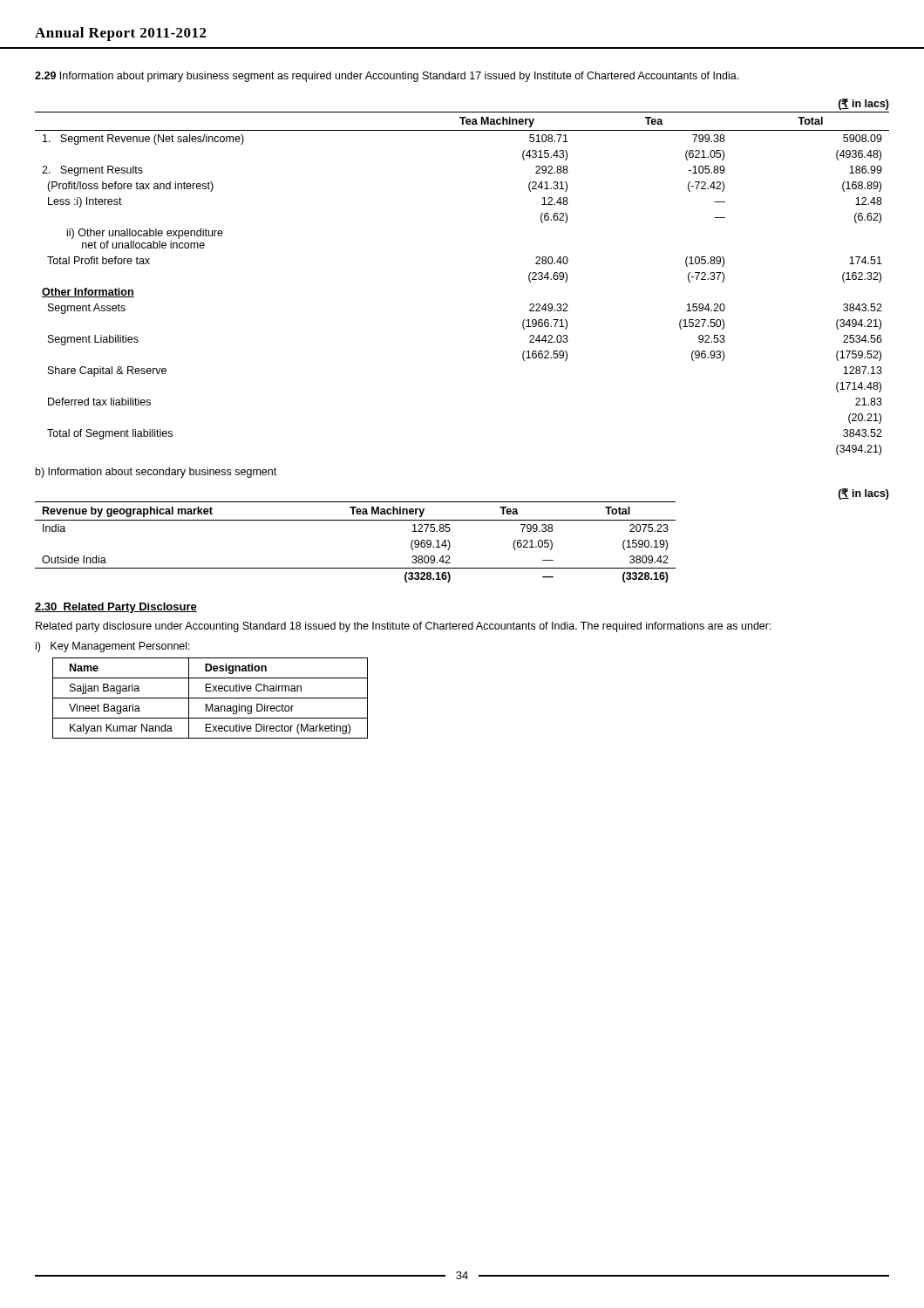Select the list item with the text "i) Key Management Personnel:"

tap(113, 646)
